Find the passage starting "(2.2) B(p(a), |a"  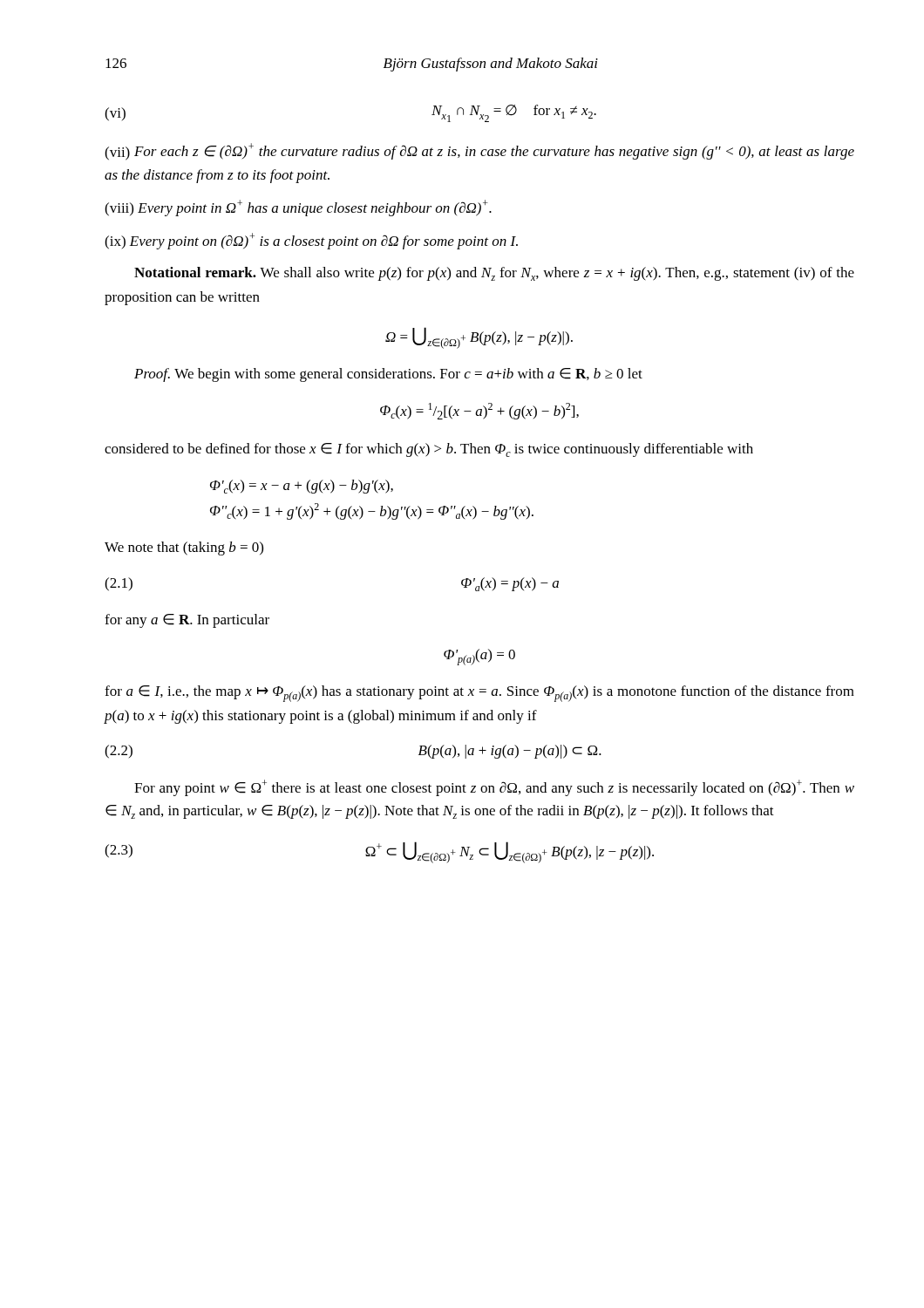click(x=479, y=751)
